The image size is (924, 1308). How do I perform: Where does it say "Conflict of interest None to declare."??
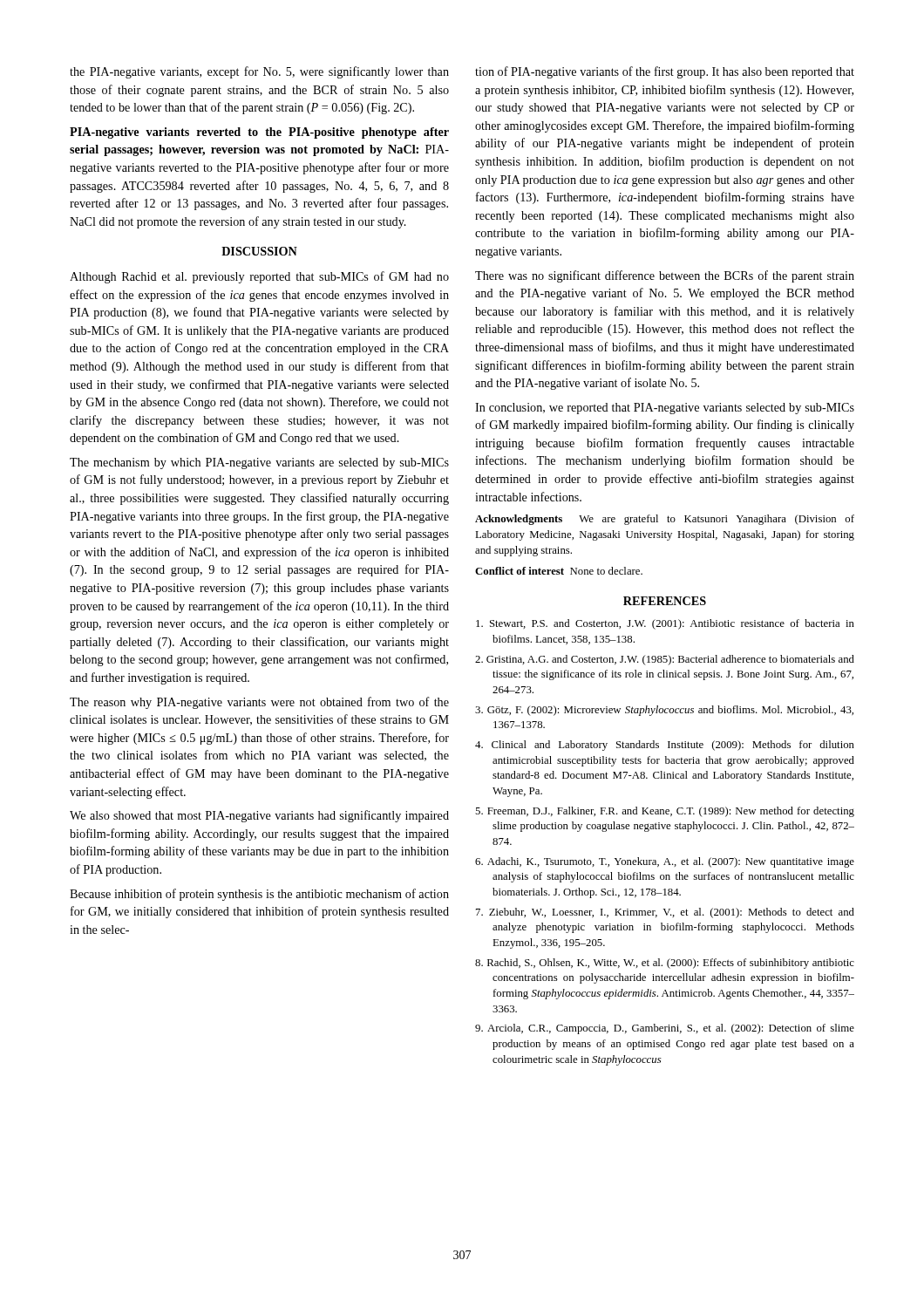[x=559, y=571]
